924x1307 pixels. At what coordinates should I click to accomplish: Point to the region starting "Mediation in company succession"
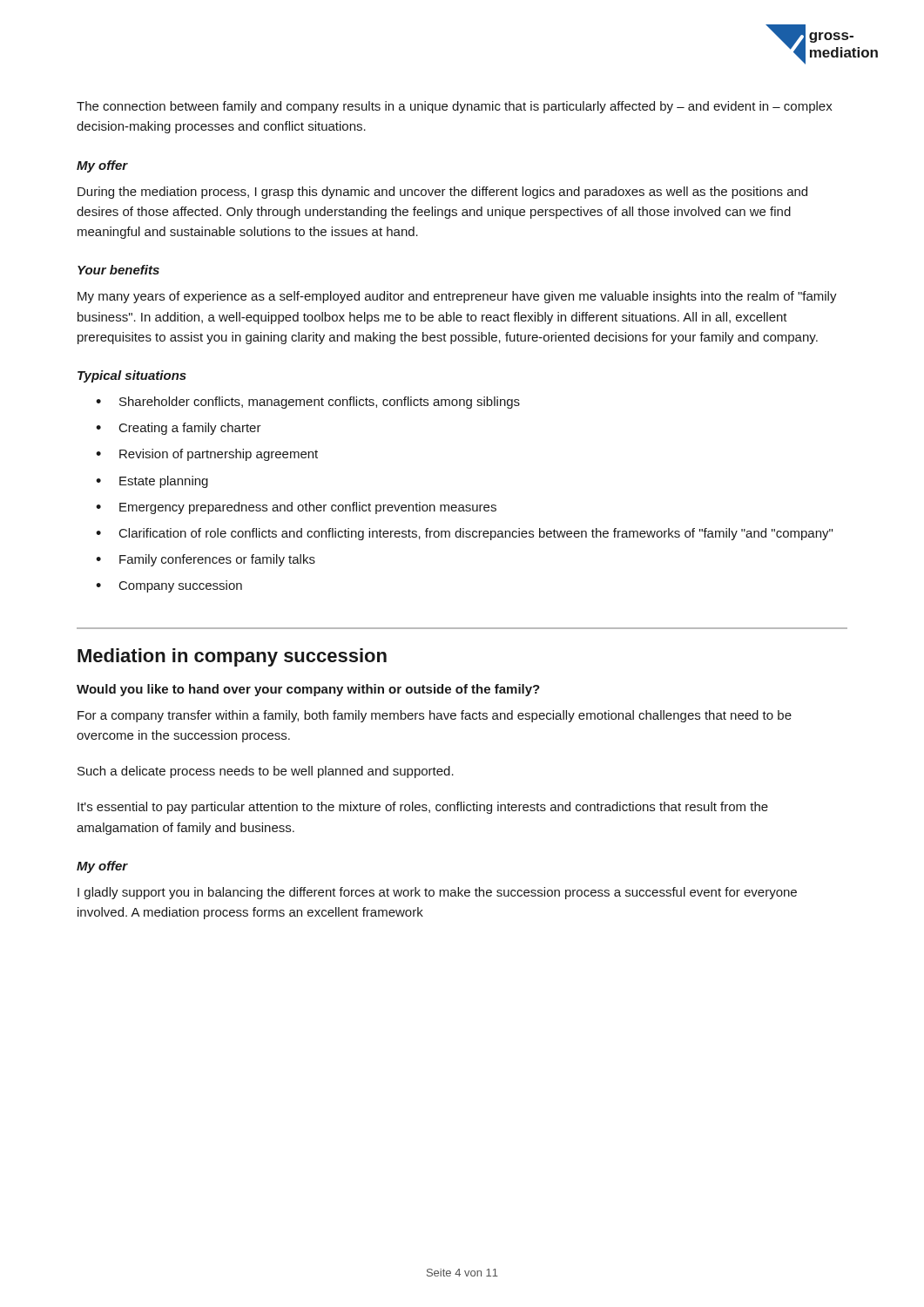[232, 655]
